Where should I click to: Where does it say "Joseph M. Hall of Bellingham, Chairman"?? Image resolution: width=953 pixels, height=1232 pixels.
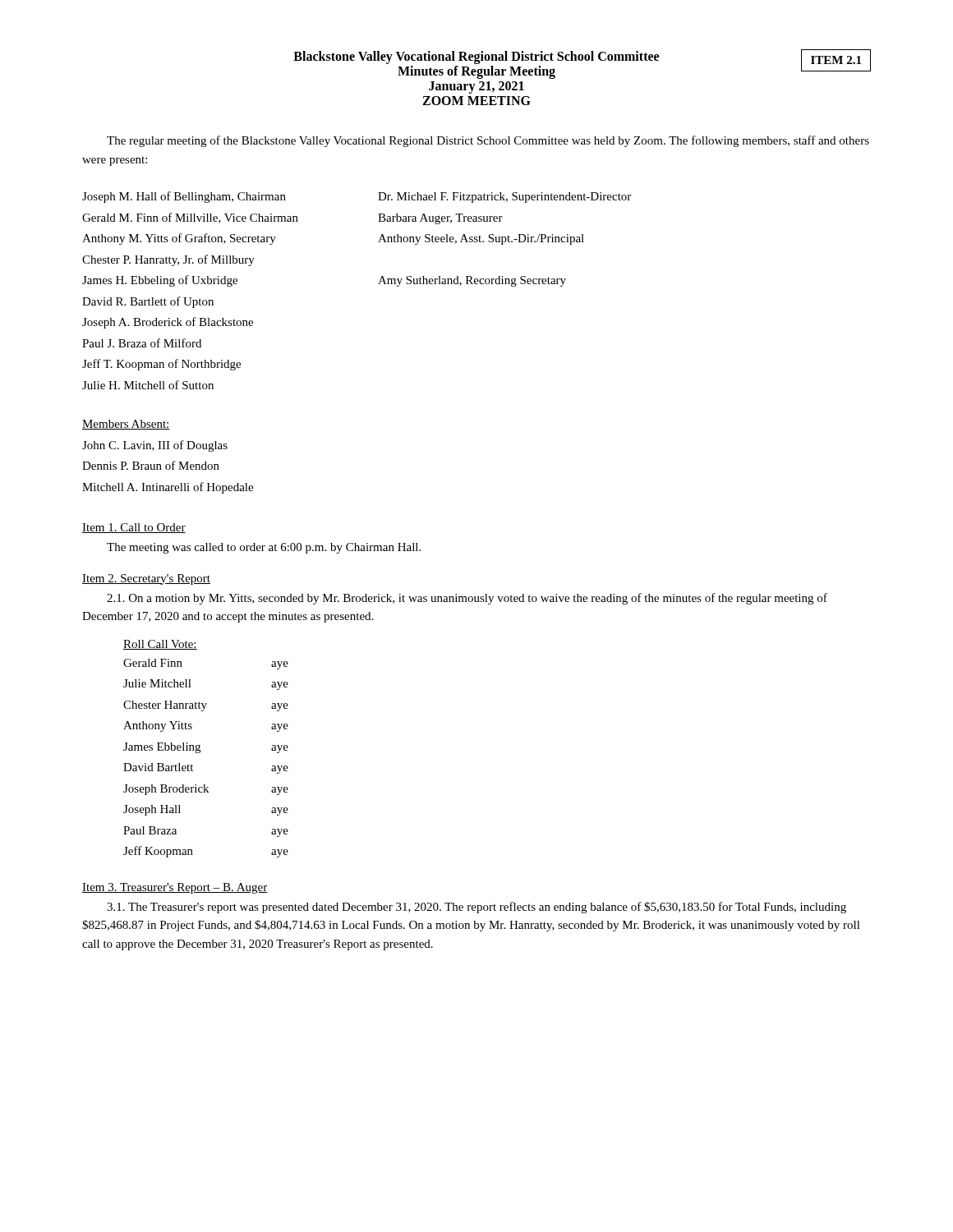coord(184,196)
